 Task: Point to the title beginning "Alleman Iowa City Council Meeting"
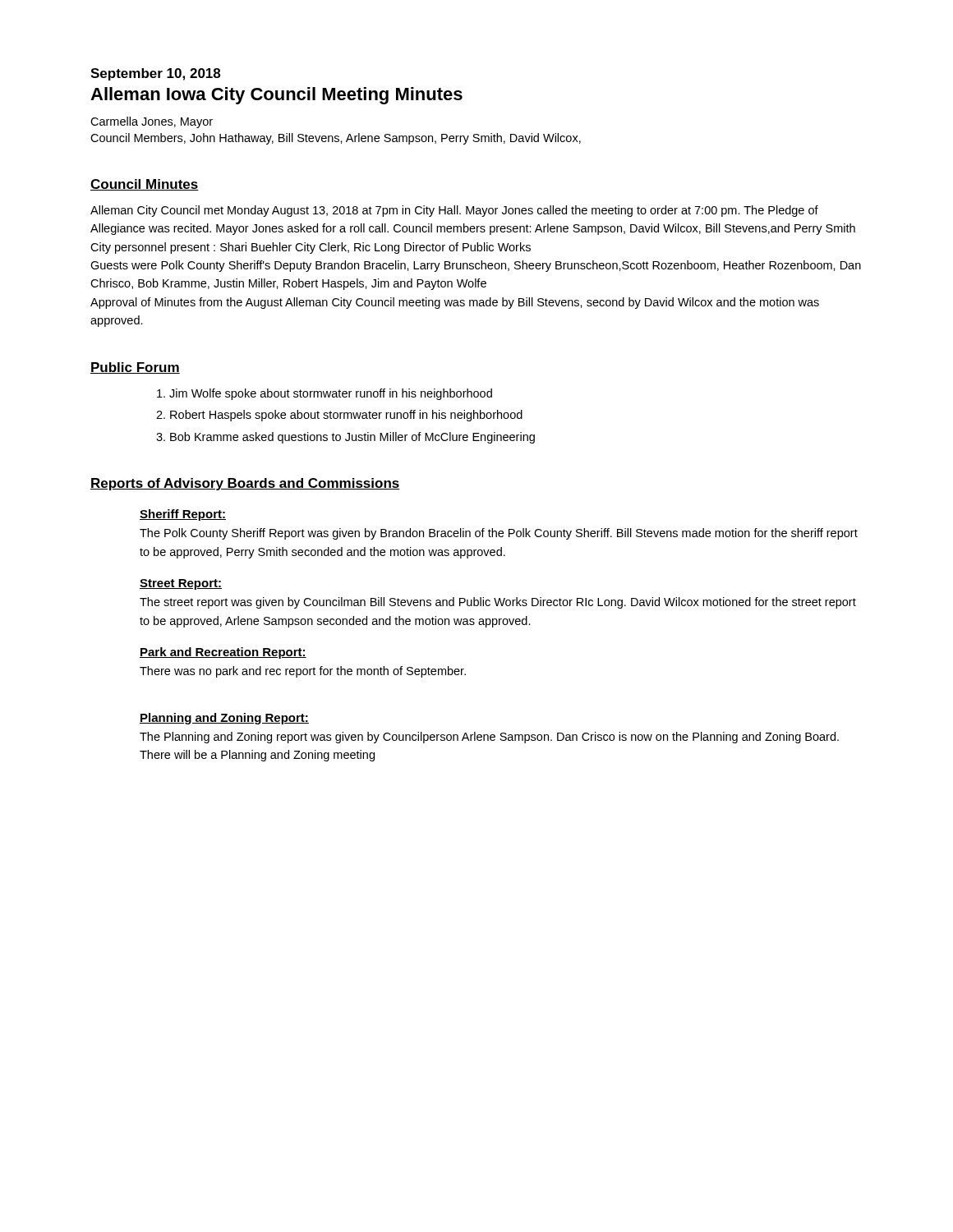(277, 94)
